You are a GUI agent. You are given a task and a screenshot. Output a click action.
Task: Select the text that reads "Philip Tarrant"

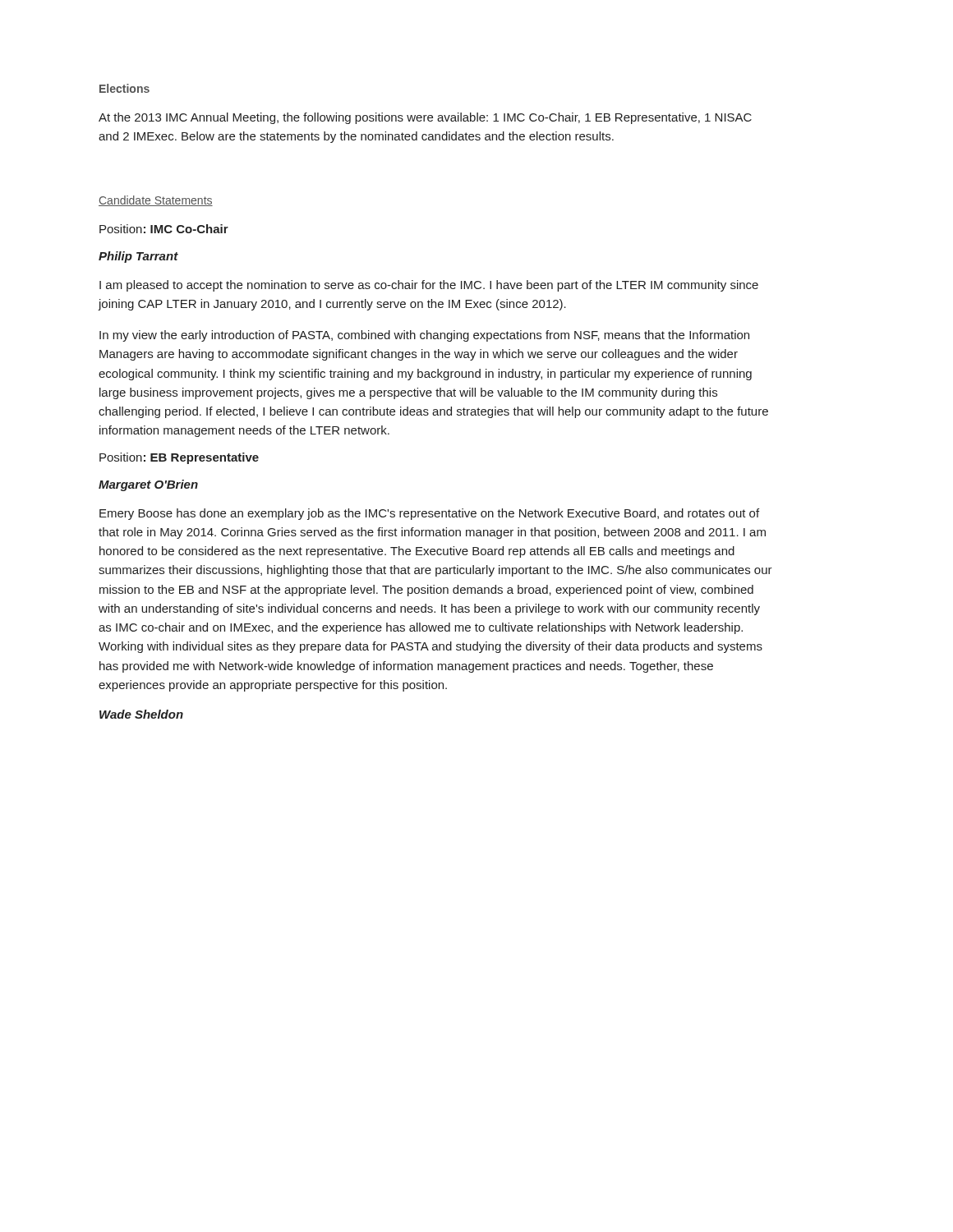coord(138,257)
